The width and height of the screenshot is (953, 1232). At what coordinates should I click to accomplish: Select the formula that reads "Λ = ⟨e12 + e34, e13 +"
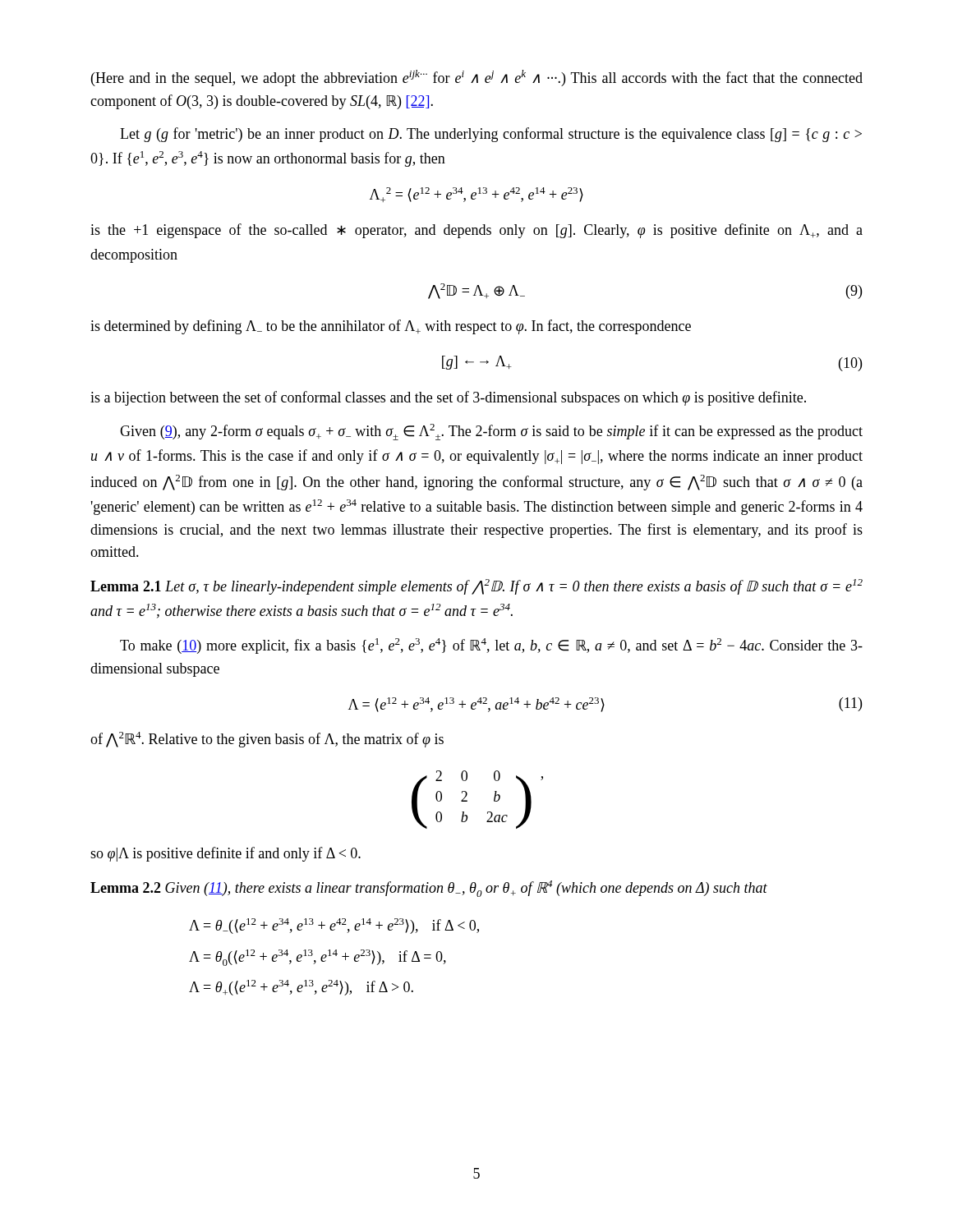(476, 704)
